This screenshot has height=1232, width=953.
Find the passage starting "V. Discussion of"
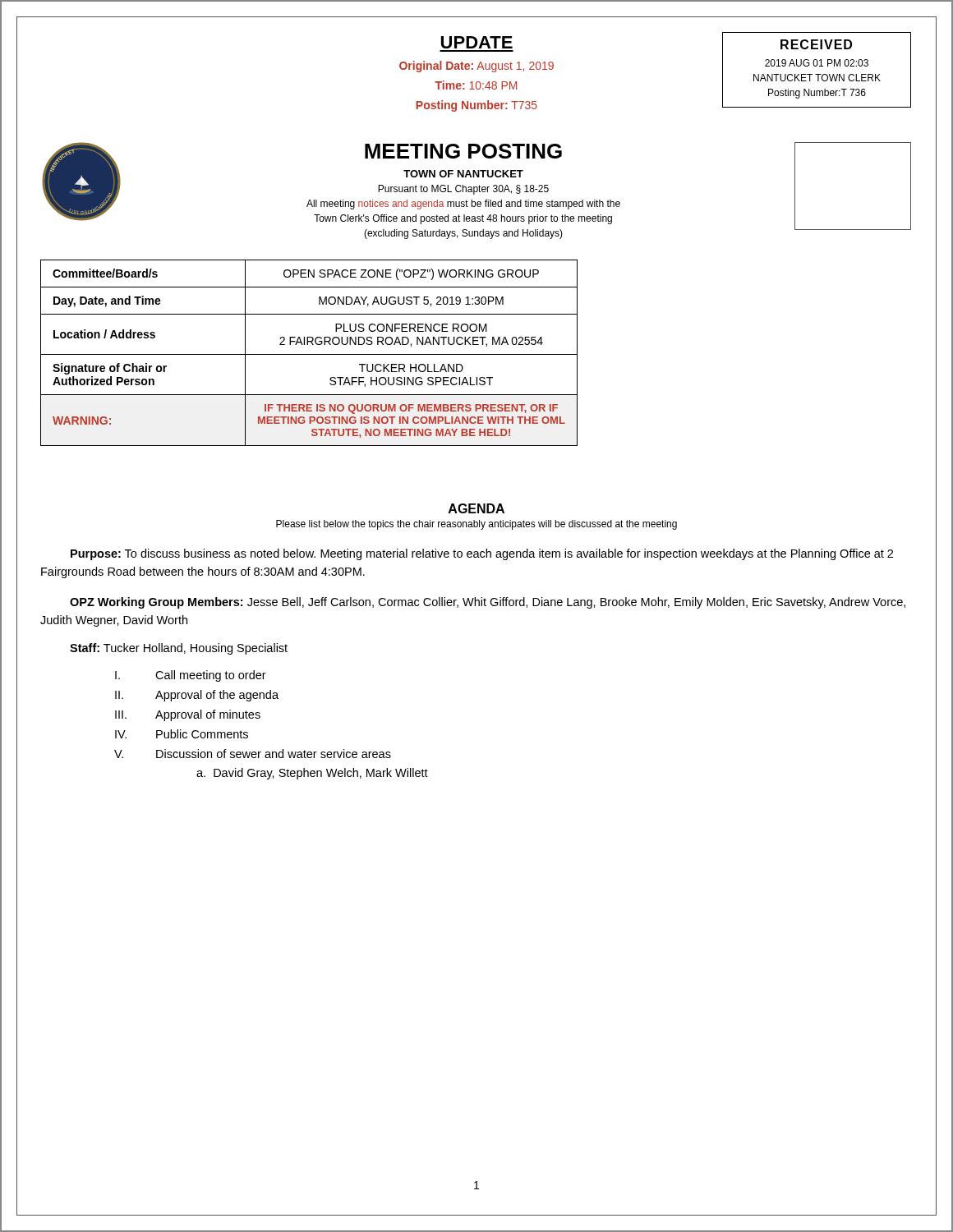(253, 754)
